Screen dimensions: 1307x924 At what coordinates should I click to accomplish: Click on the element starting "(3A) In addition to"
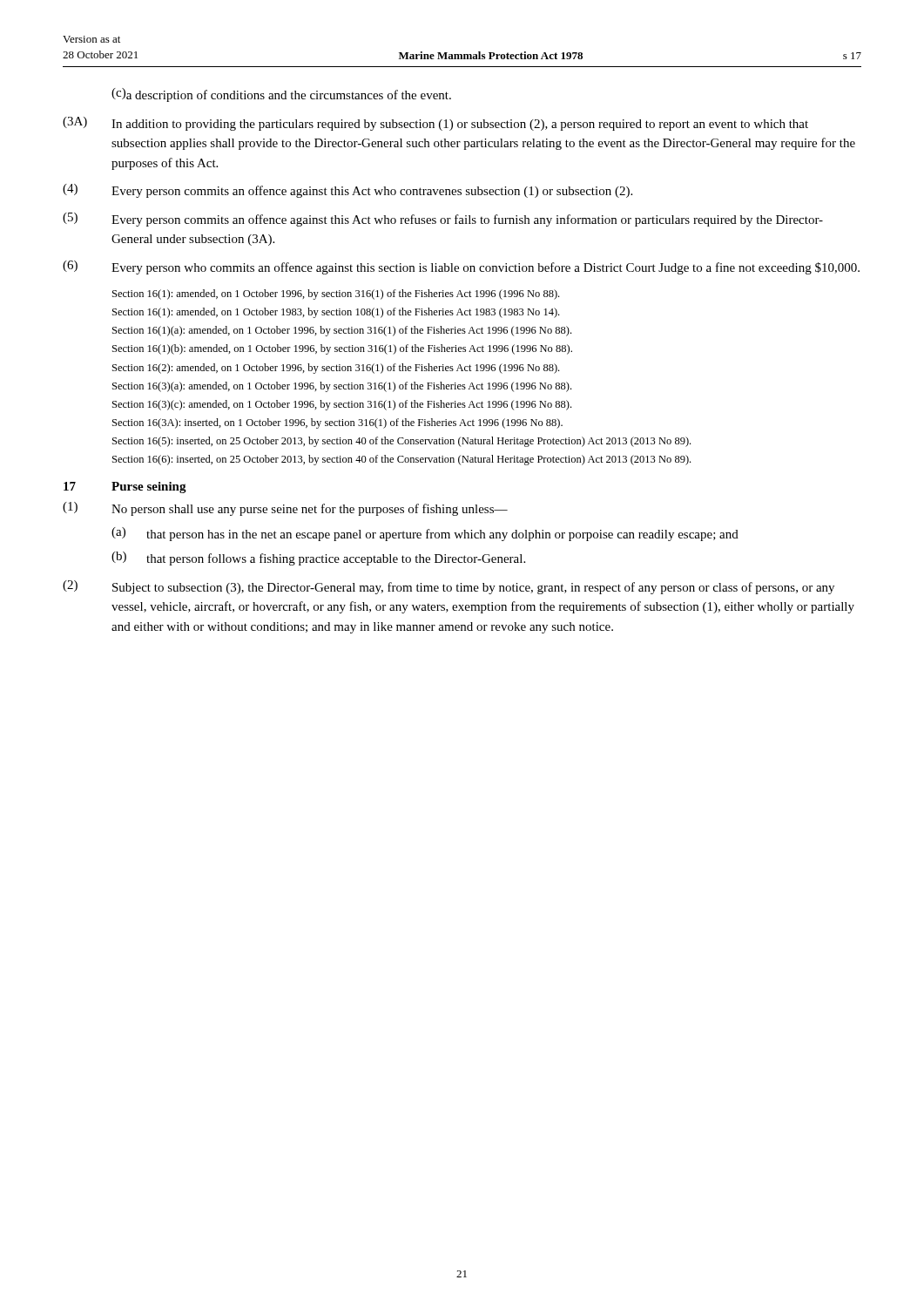pos(462,143)
